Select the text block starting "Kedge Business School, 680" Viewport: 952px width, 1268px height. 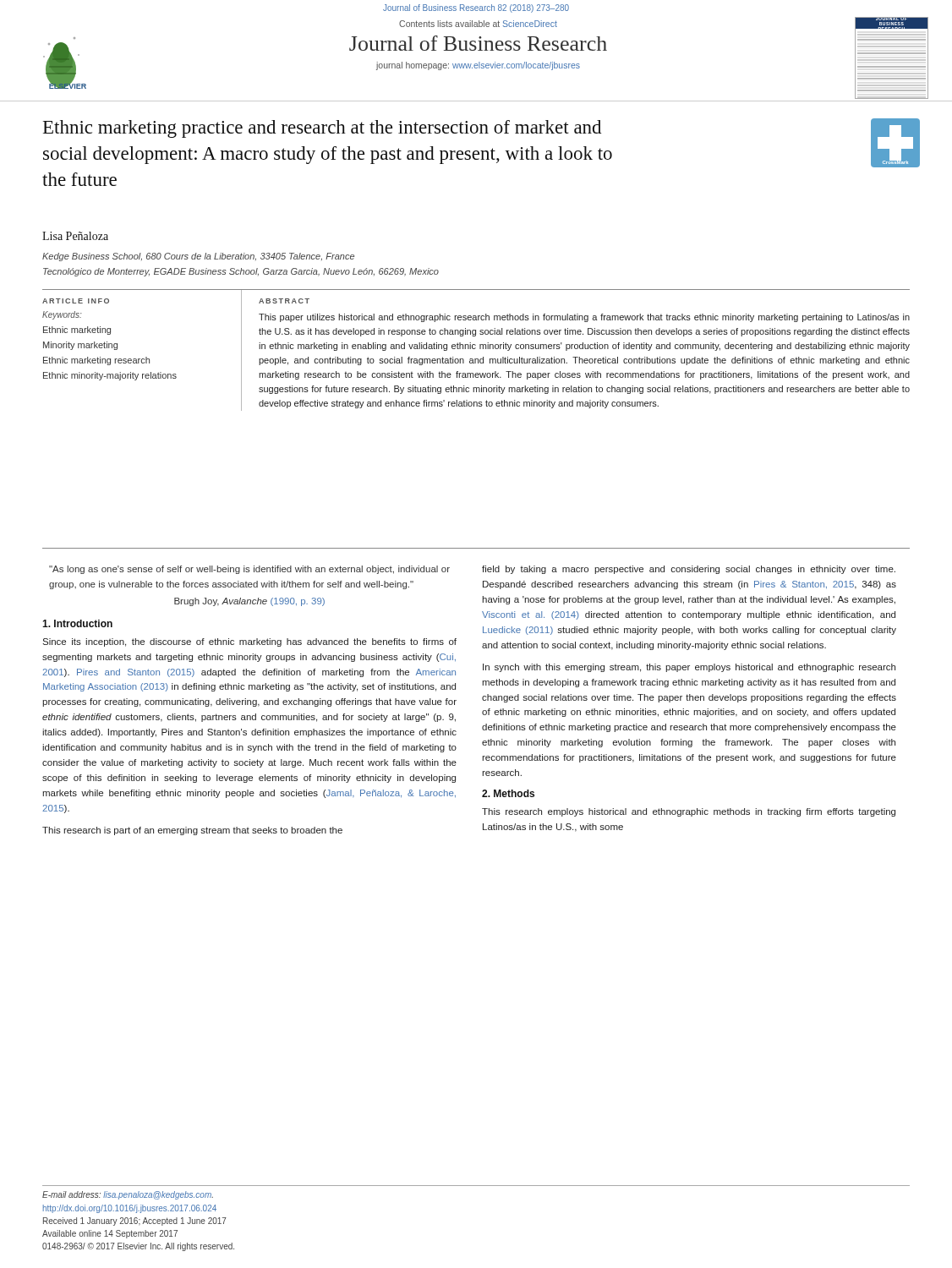coord(241,264)
